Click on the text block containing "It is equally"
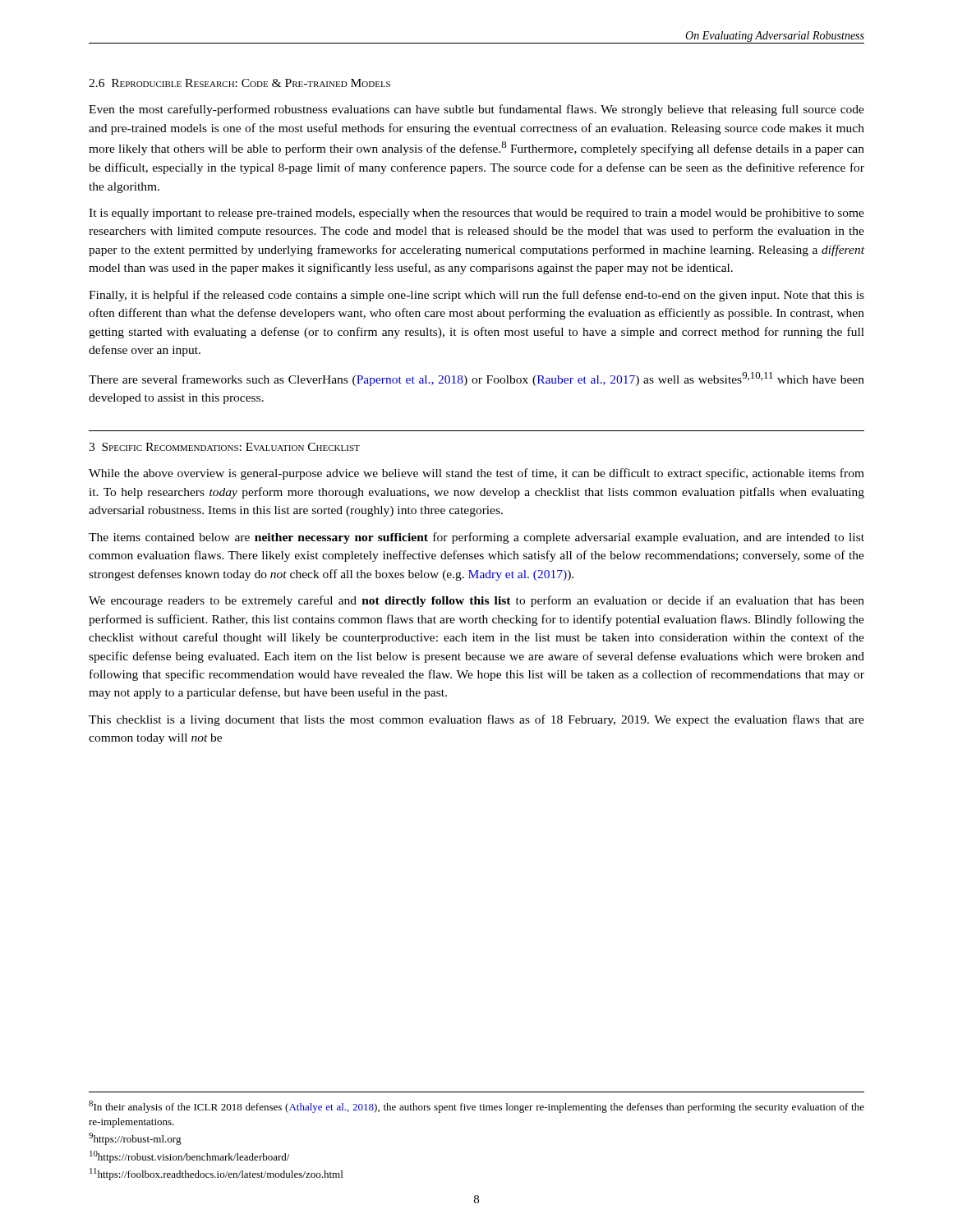The width and height of the screenshot is (953, 1232). 476,241
